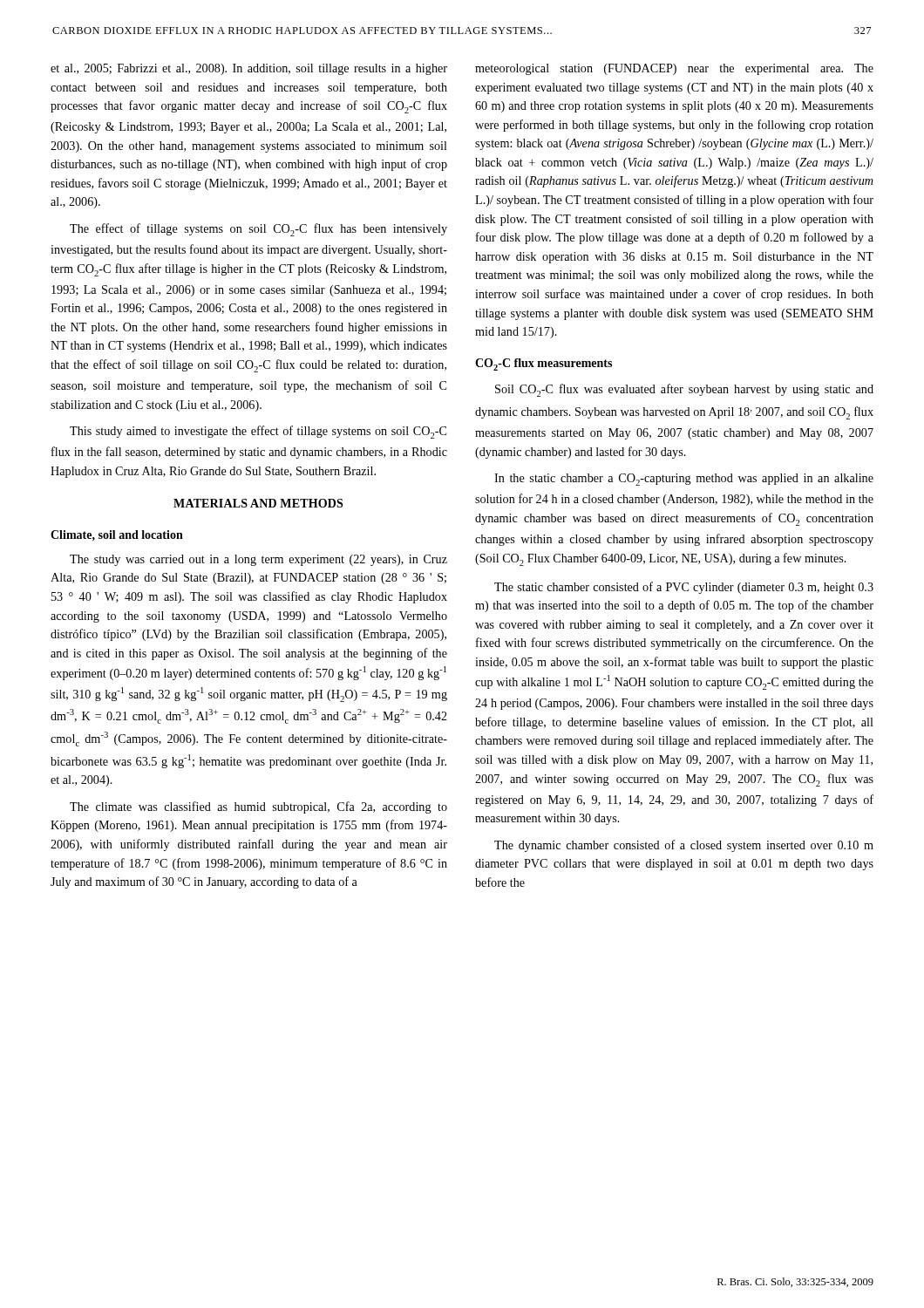Select the passage starting "MATERIALS AND METHODS"

pos(249,504)
